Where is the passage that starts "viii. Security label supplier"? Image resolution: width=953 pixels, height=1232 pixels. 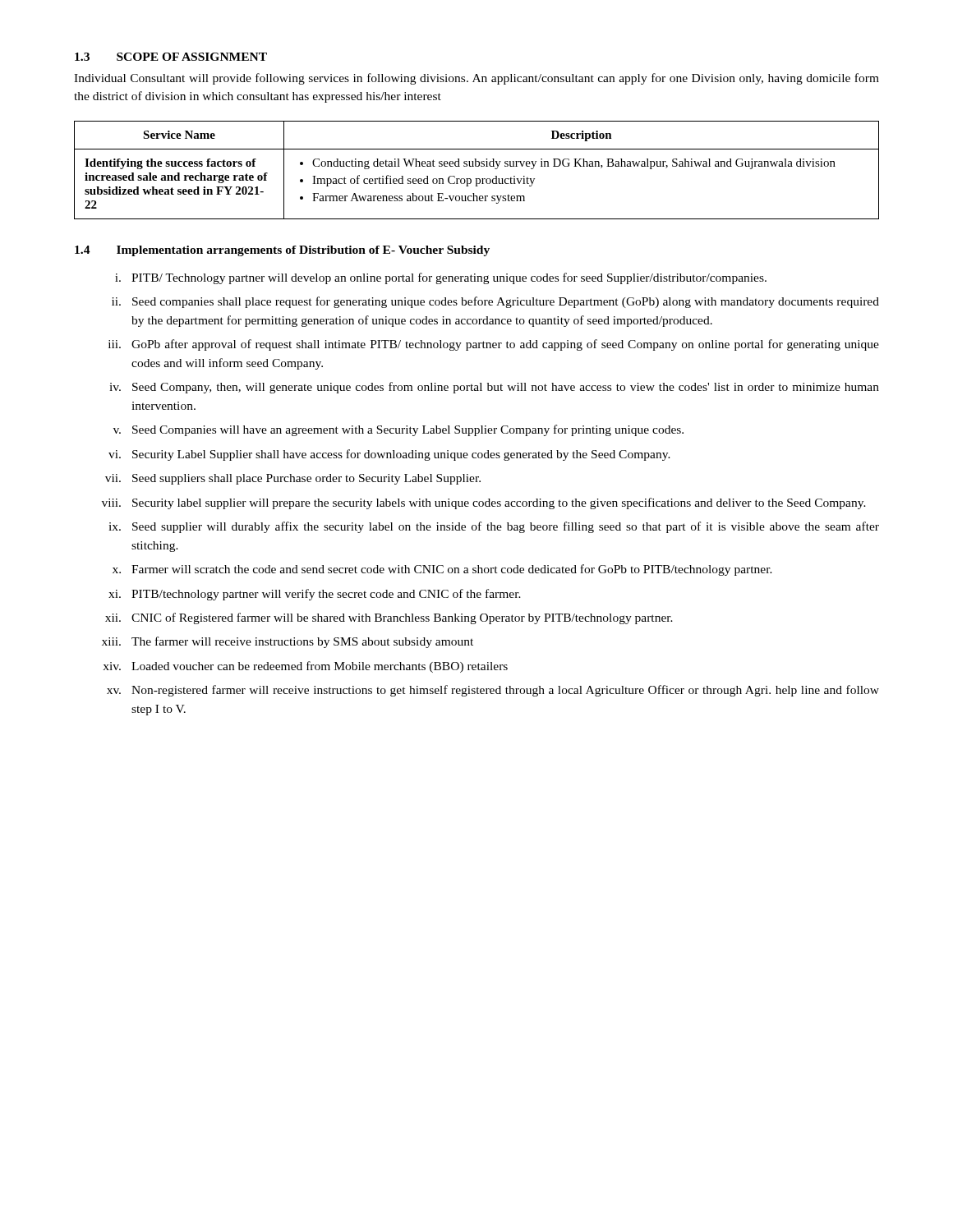476,503
